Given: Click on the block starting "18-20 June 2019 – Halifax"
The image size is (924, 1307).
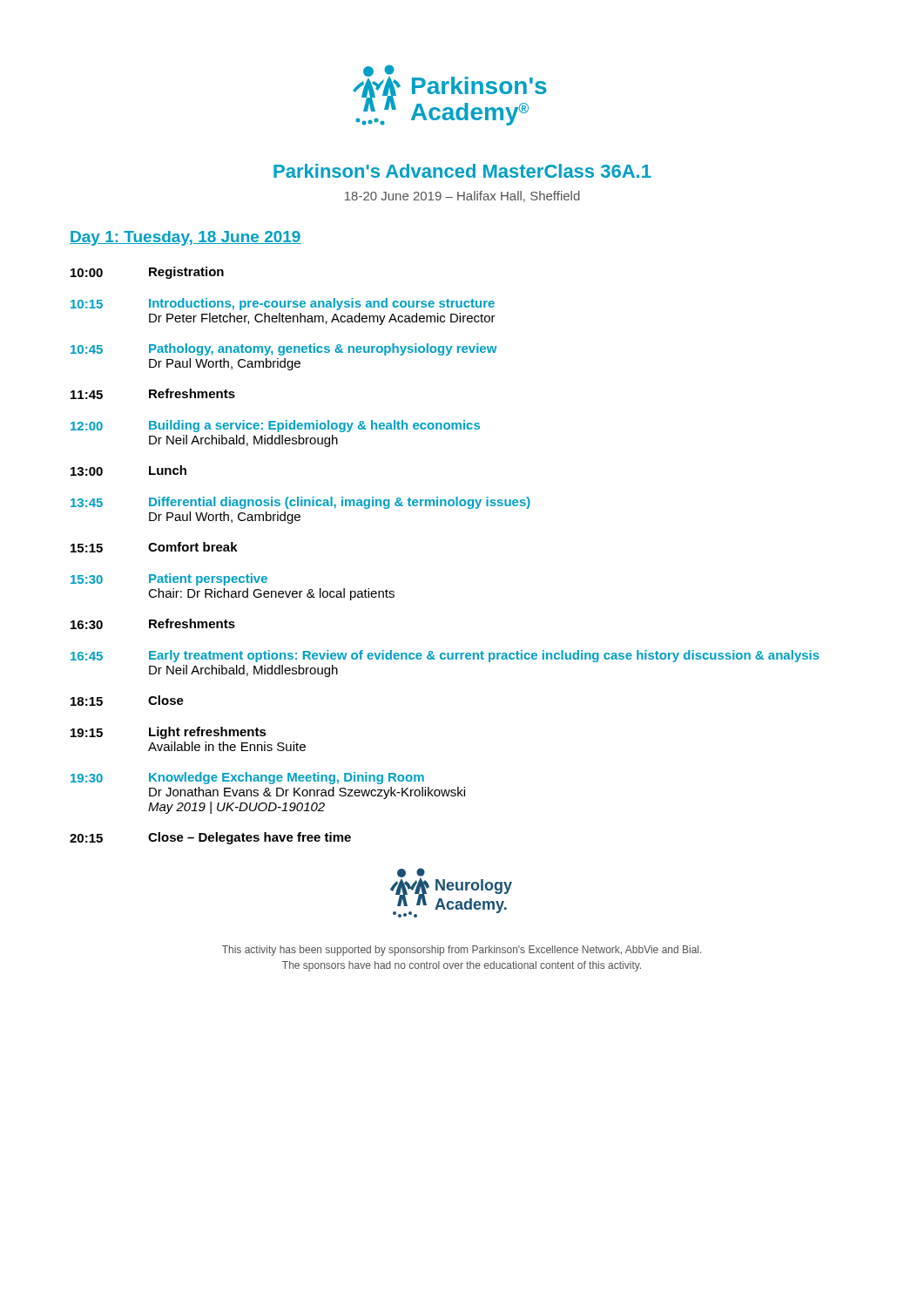Looking at the screenshot, I should click(462, 196).
